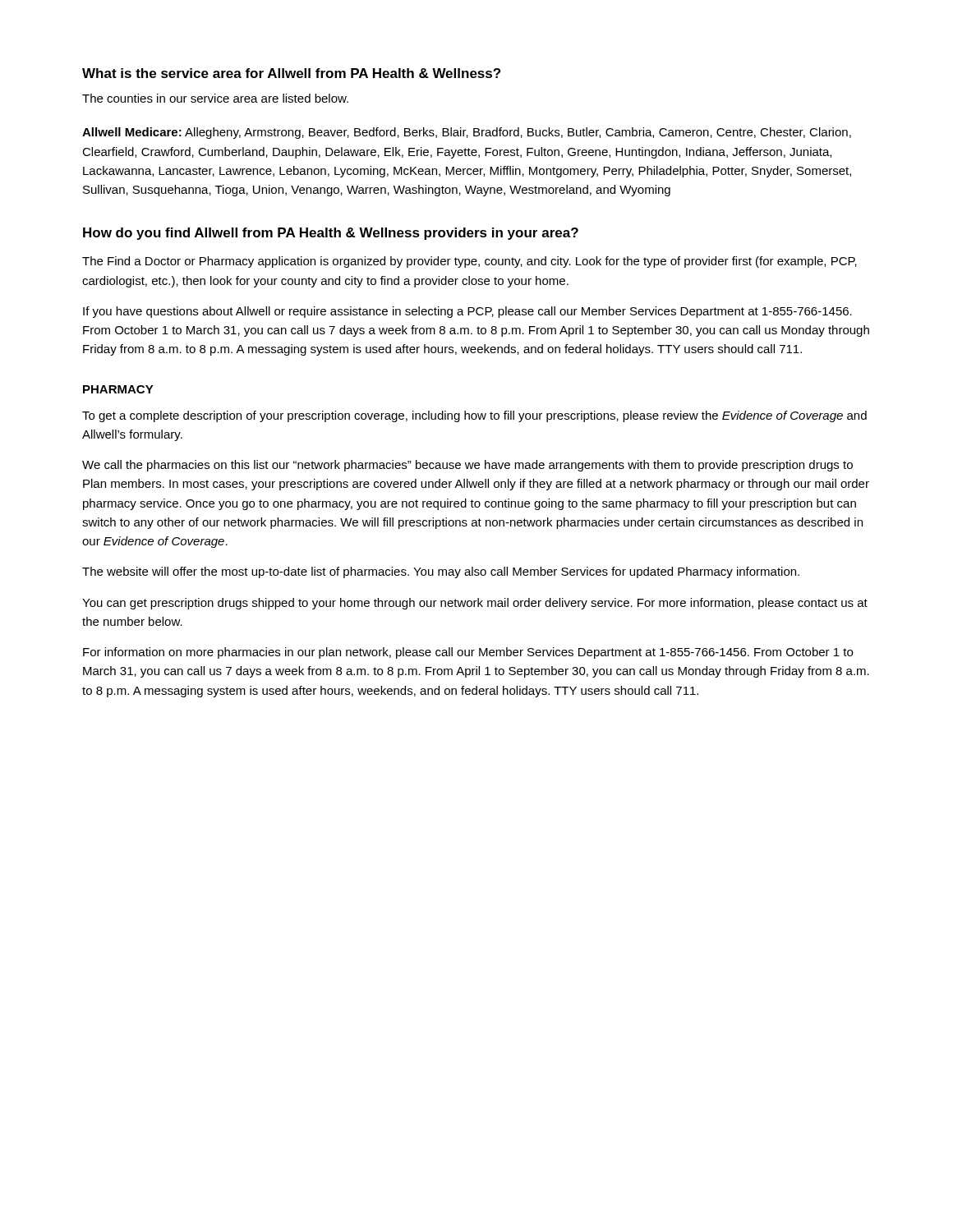Screen dimensions: 1232x953
Task: Select the region starting "The Find a Doctor or Pharmacy application is"
Action: pyautogui.click(x=470, y=271)
